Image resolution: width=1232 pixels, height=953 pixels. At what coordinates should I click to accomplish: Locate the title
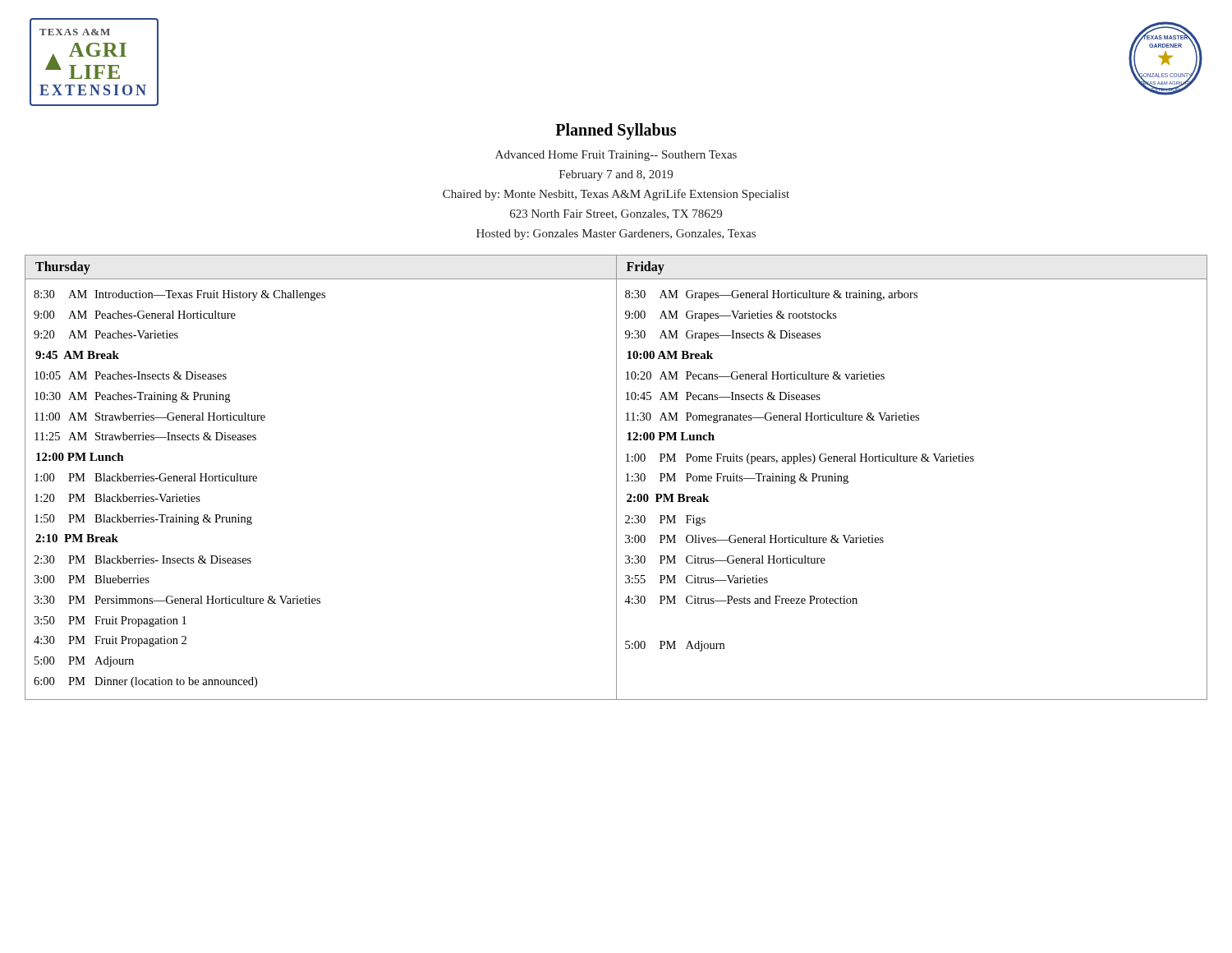click(x=616, y=130)
